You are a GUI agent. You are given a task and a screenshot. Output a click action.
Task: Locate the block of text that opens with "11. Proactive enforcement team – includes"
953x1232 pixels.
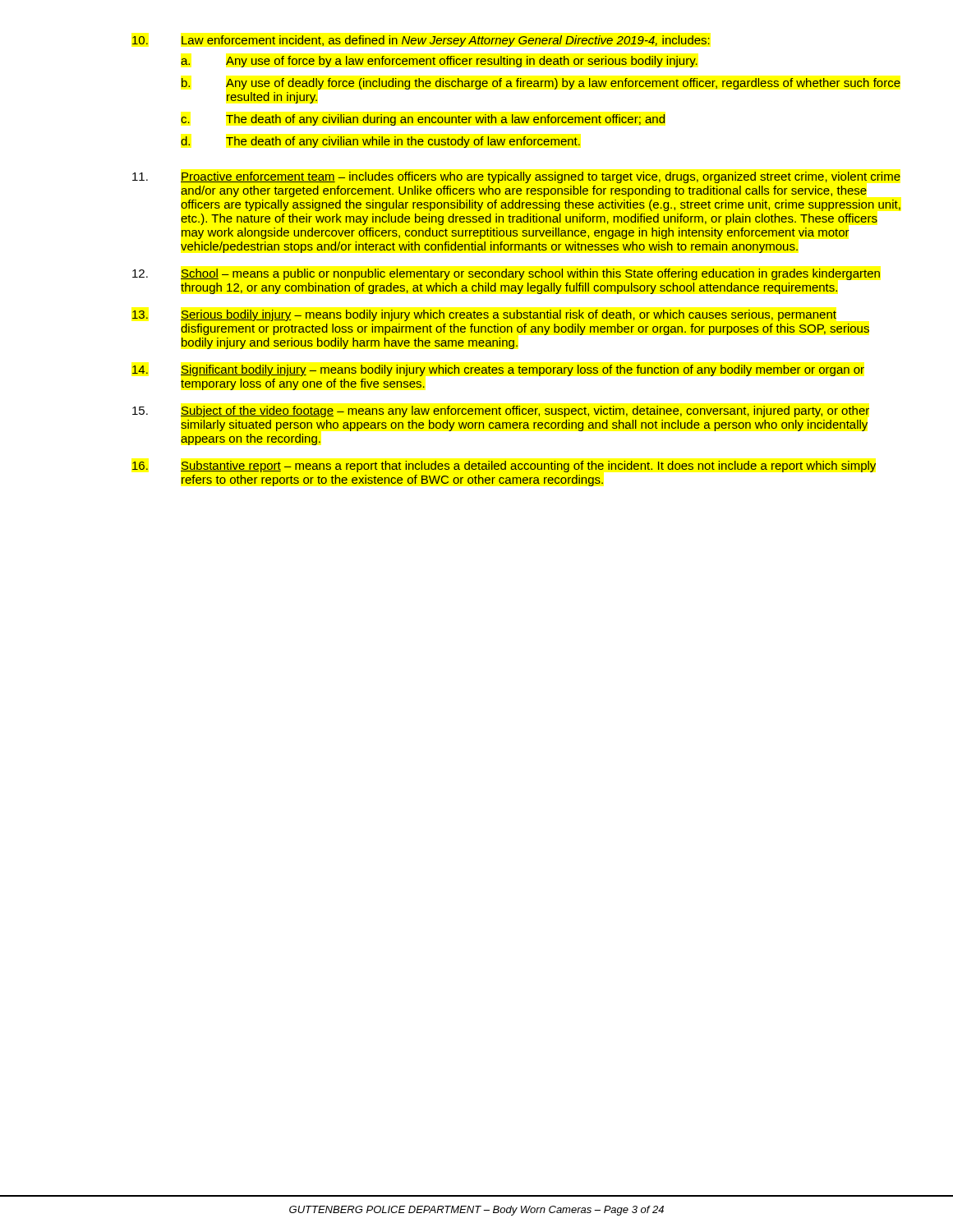pos(518,211)
